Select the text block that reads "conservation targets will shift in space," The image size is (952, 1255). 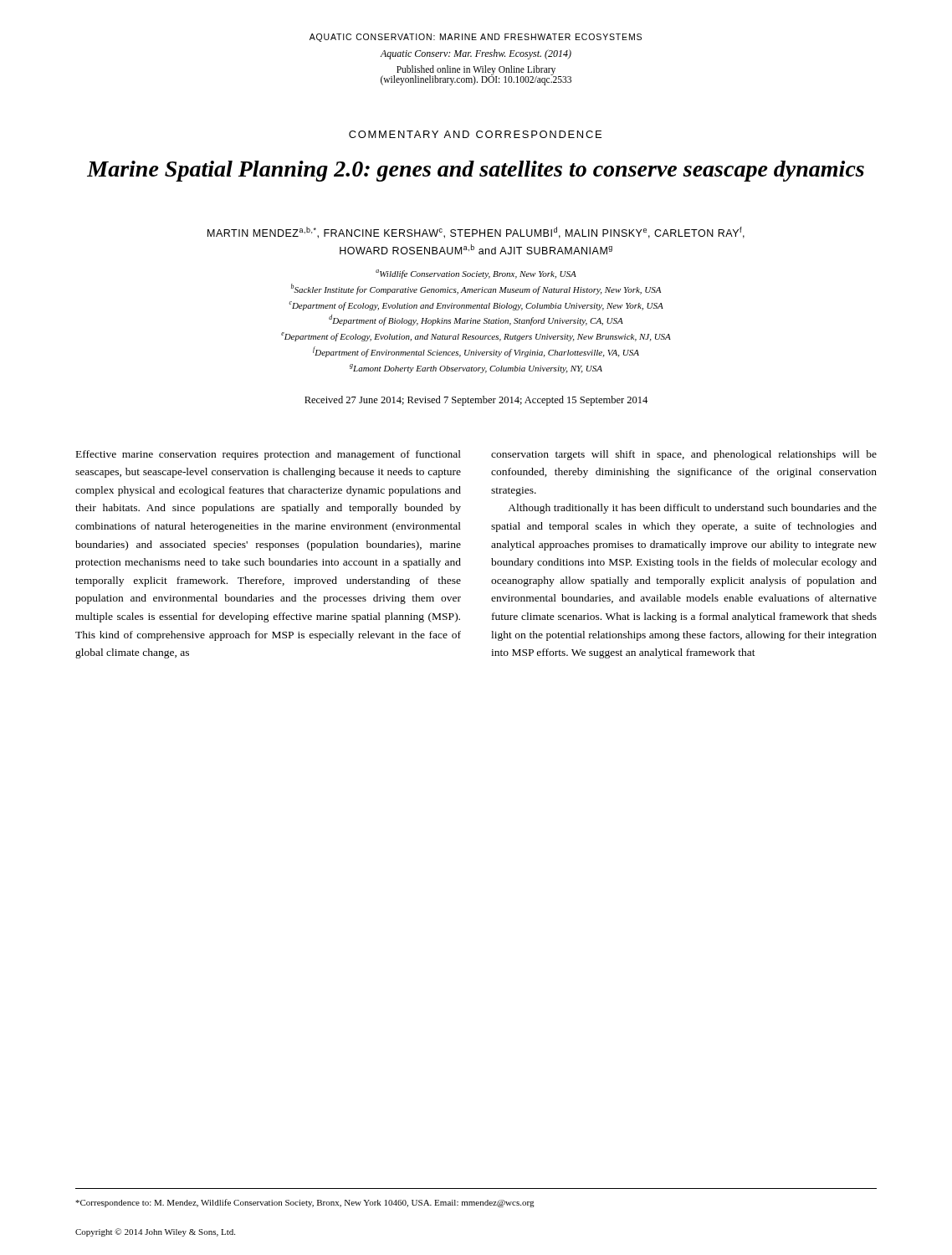[684, 553]
